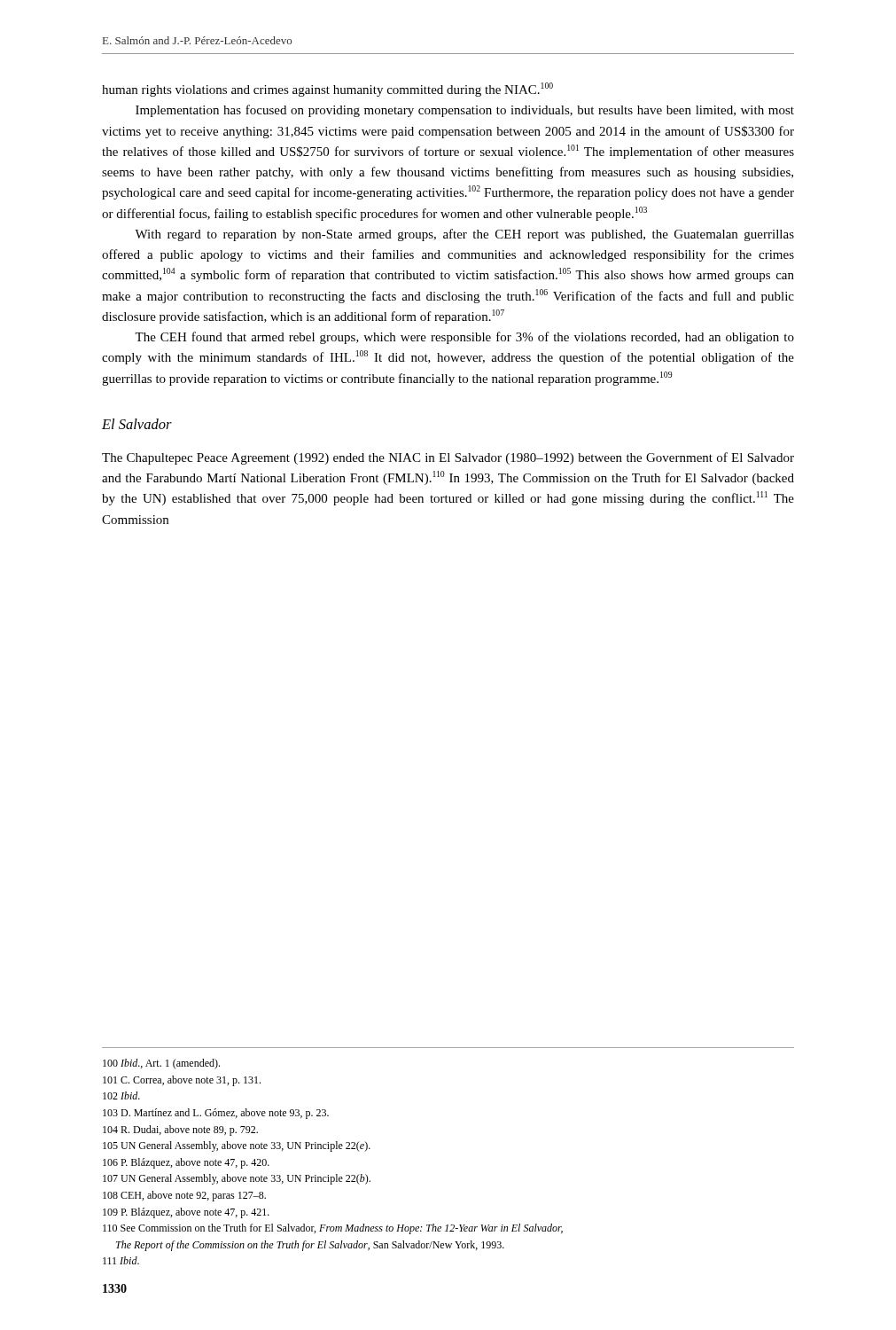Locate the text starting "108 CEH, above note 92, paras 127–8."
Image resolution: width=896 pixels, height=1330 pixels.
click(184, 1196)
